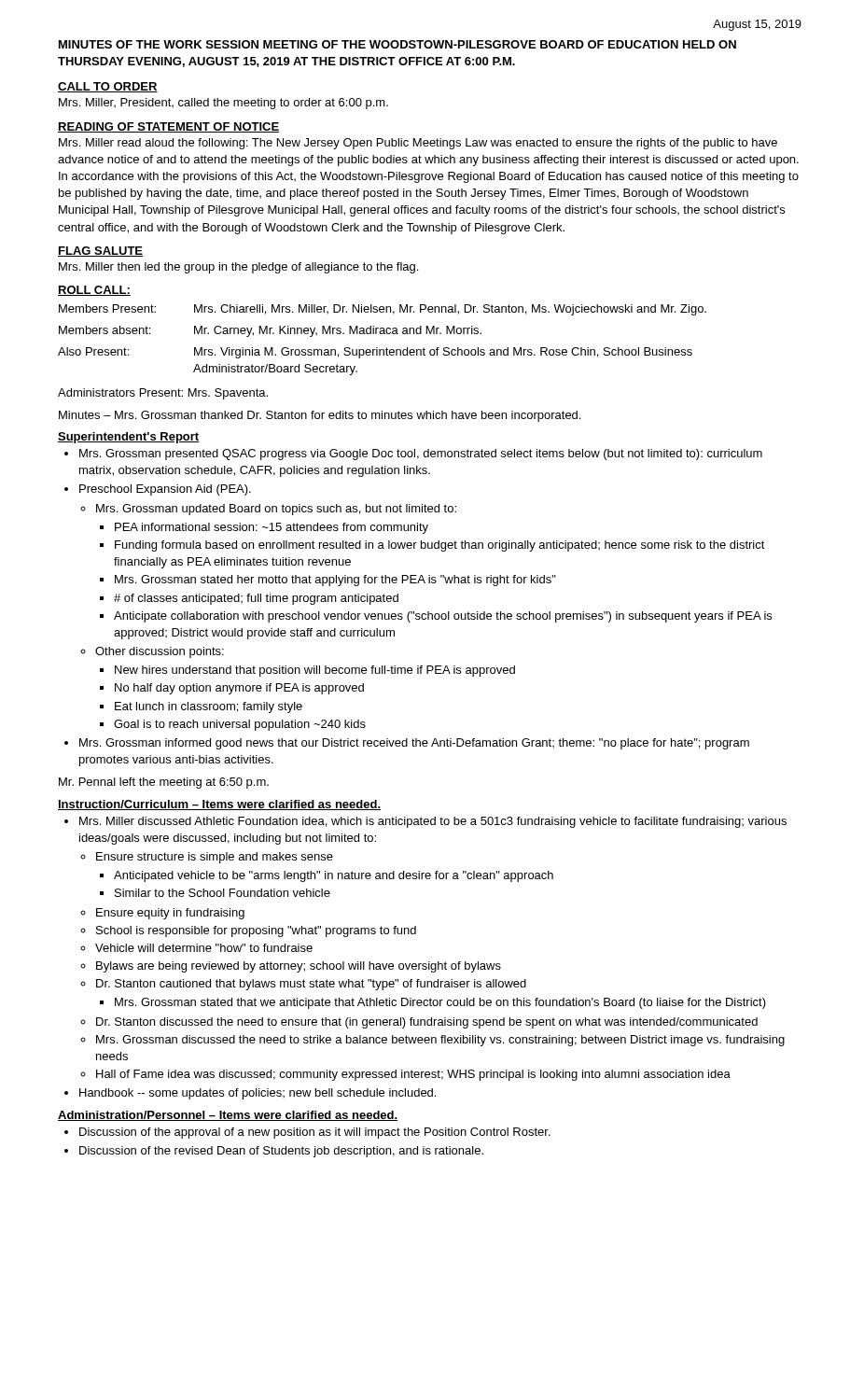Locate the list item that says "Mrs. Grossman discussed the need to strike"
850x1400 pixels.
(x=440, y=1048)
